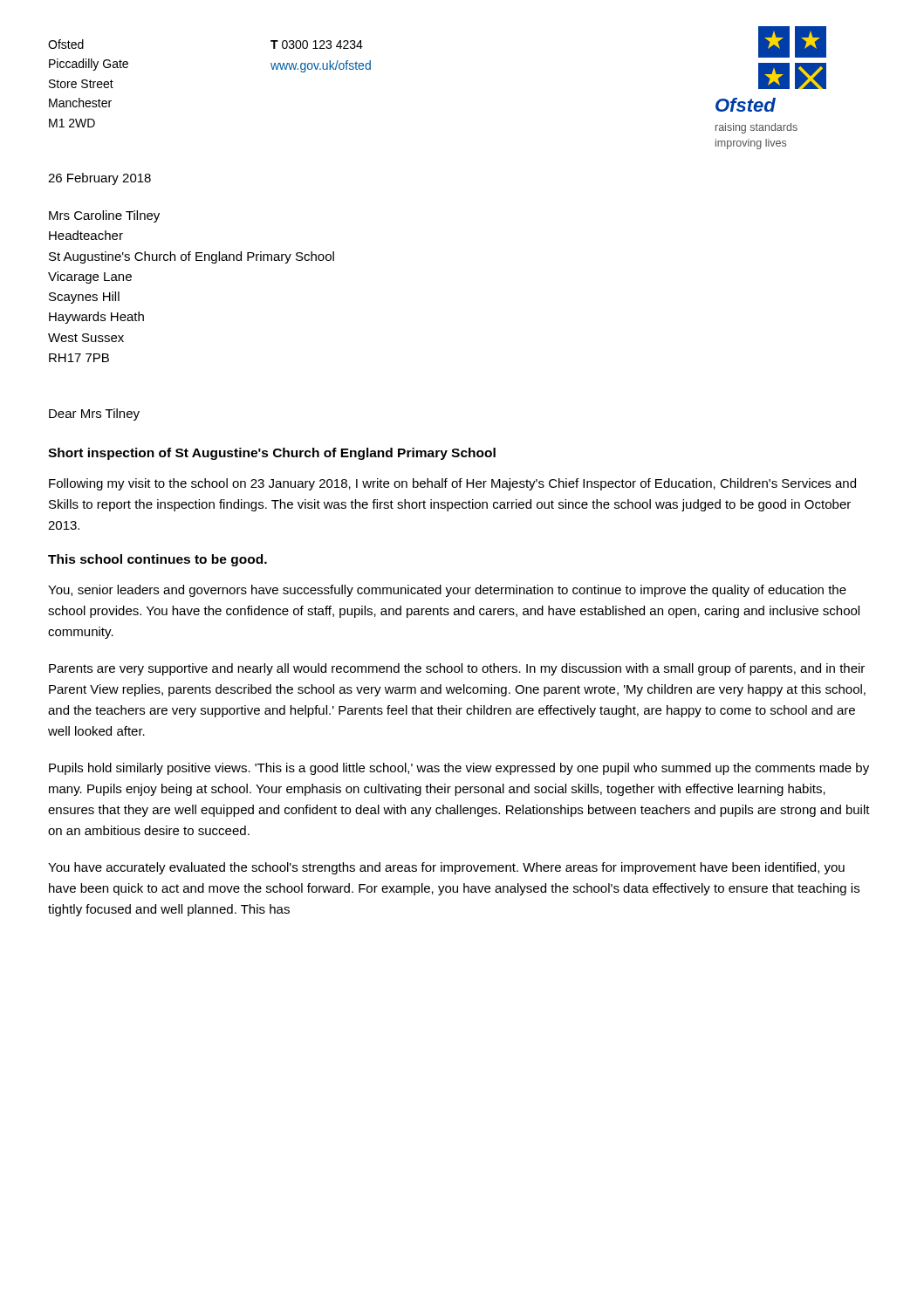Locate the text containing "Ofsted Piccadilly Gate Store Street Manchester M1 2WD"
The width and height of the screenshot is (924, 1309).
point(68,44)
